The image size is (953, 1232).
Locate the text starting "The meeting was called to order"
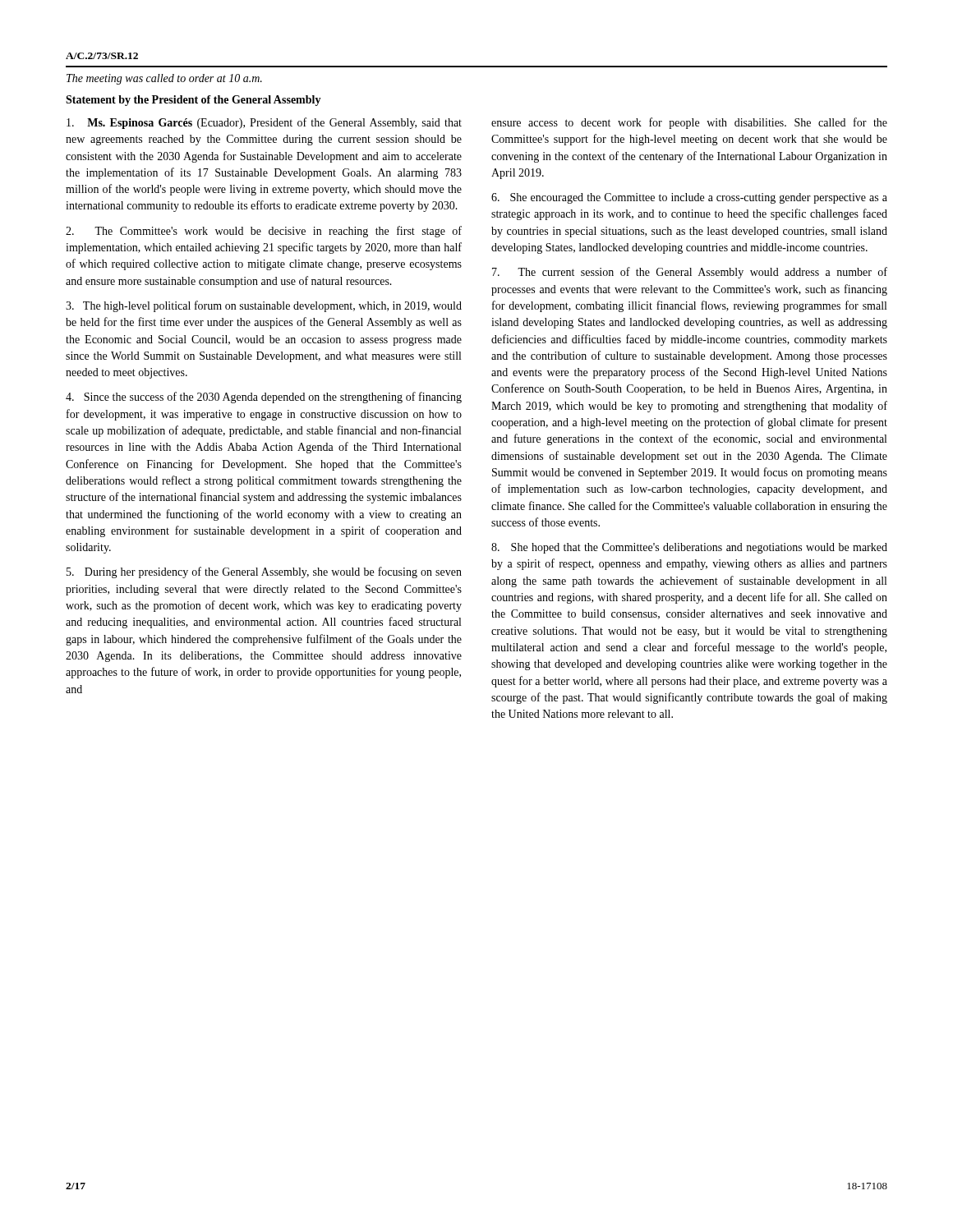click(x=164, y=78)
